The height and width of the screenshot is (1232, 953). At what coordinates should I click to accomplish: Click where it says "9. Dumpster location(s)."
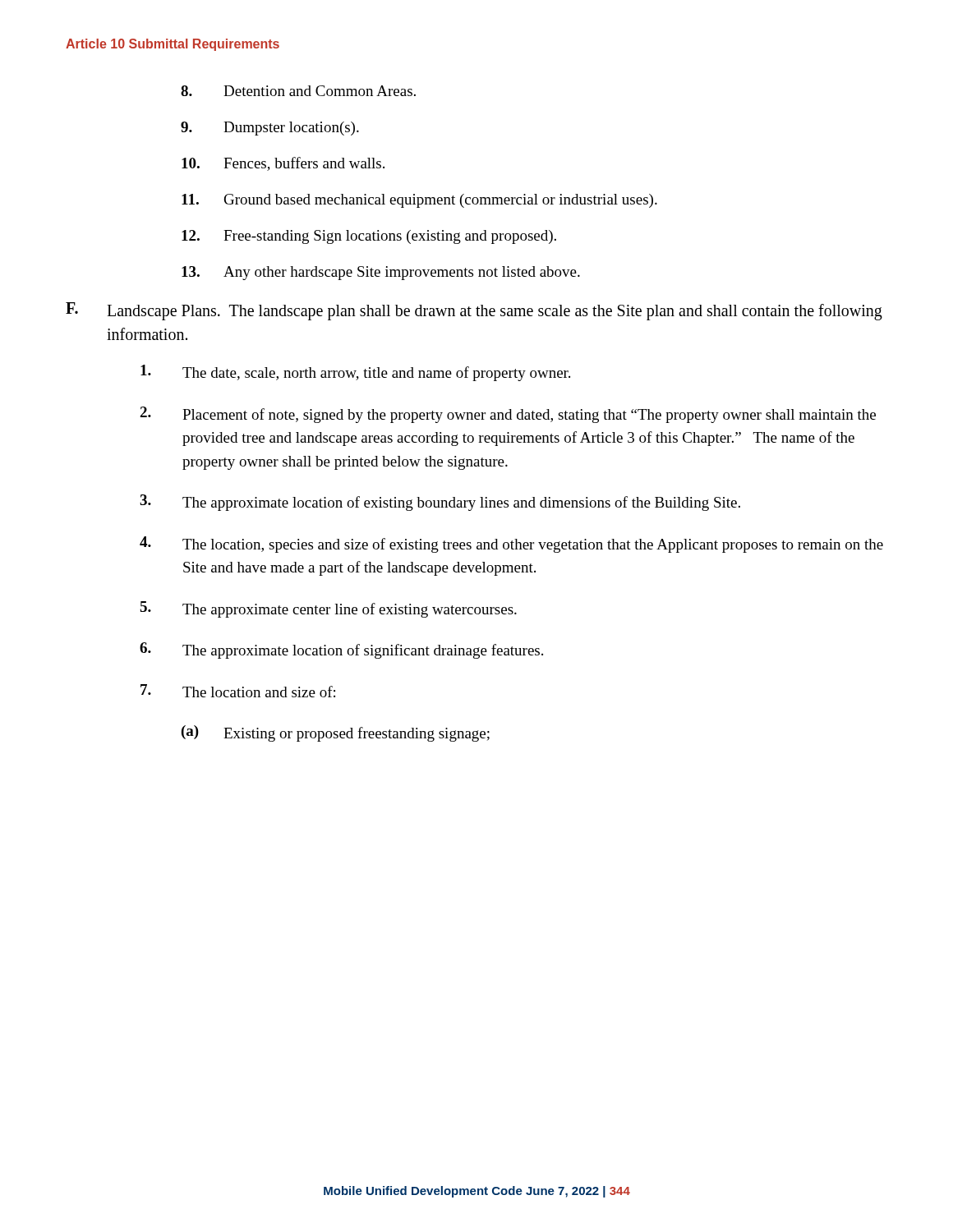click(270, 129)
